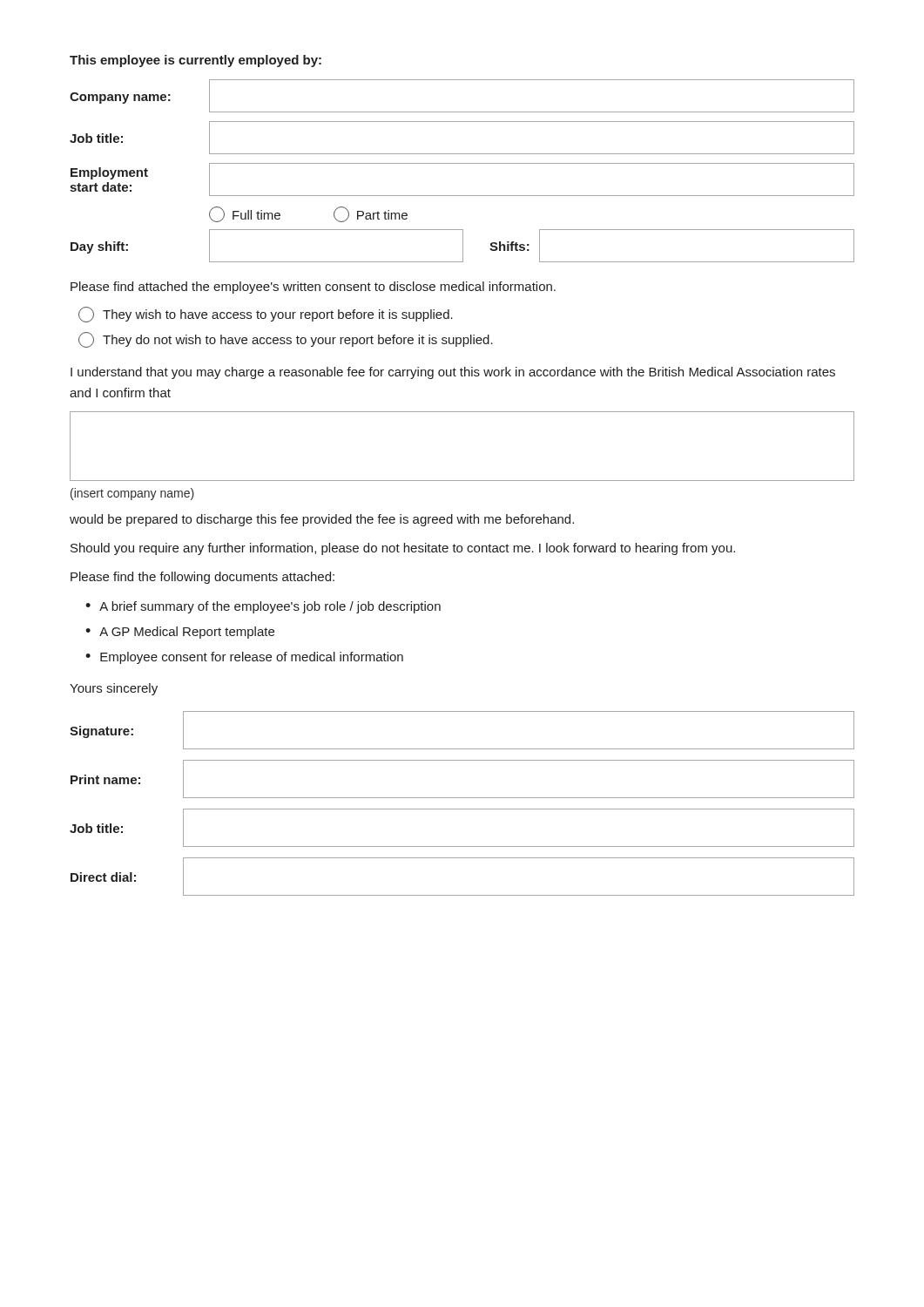The image size is (924, 1307).
Task: Locate the text "(insert company name)"
Action: click(132, 493)
